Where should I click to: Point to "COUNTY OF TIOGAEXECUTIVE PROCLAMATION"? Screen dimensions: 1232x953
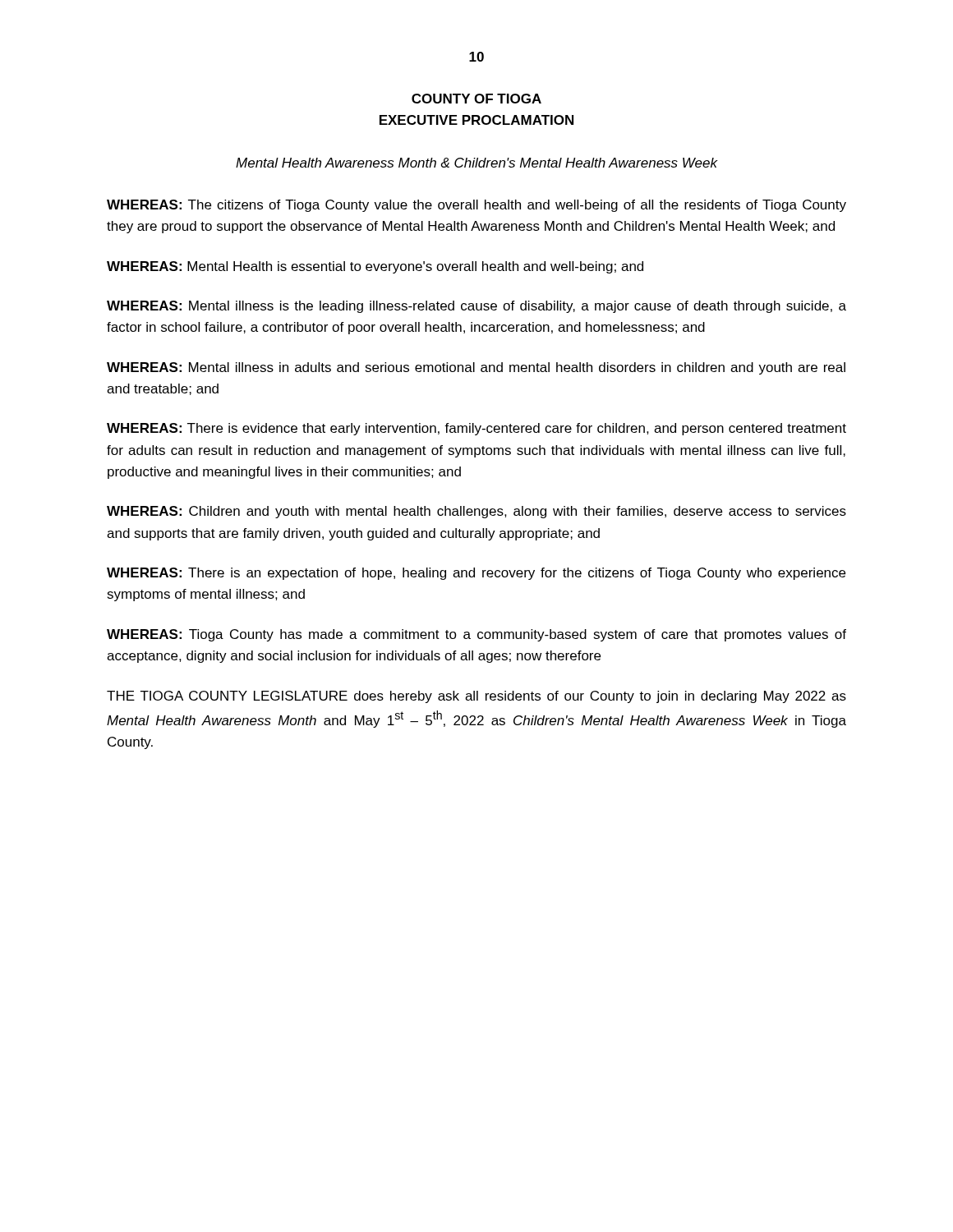tap(476, 109)
